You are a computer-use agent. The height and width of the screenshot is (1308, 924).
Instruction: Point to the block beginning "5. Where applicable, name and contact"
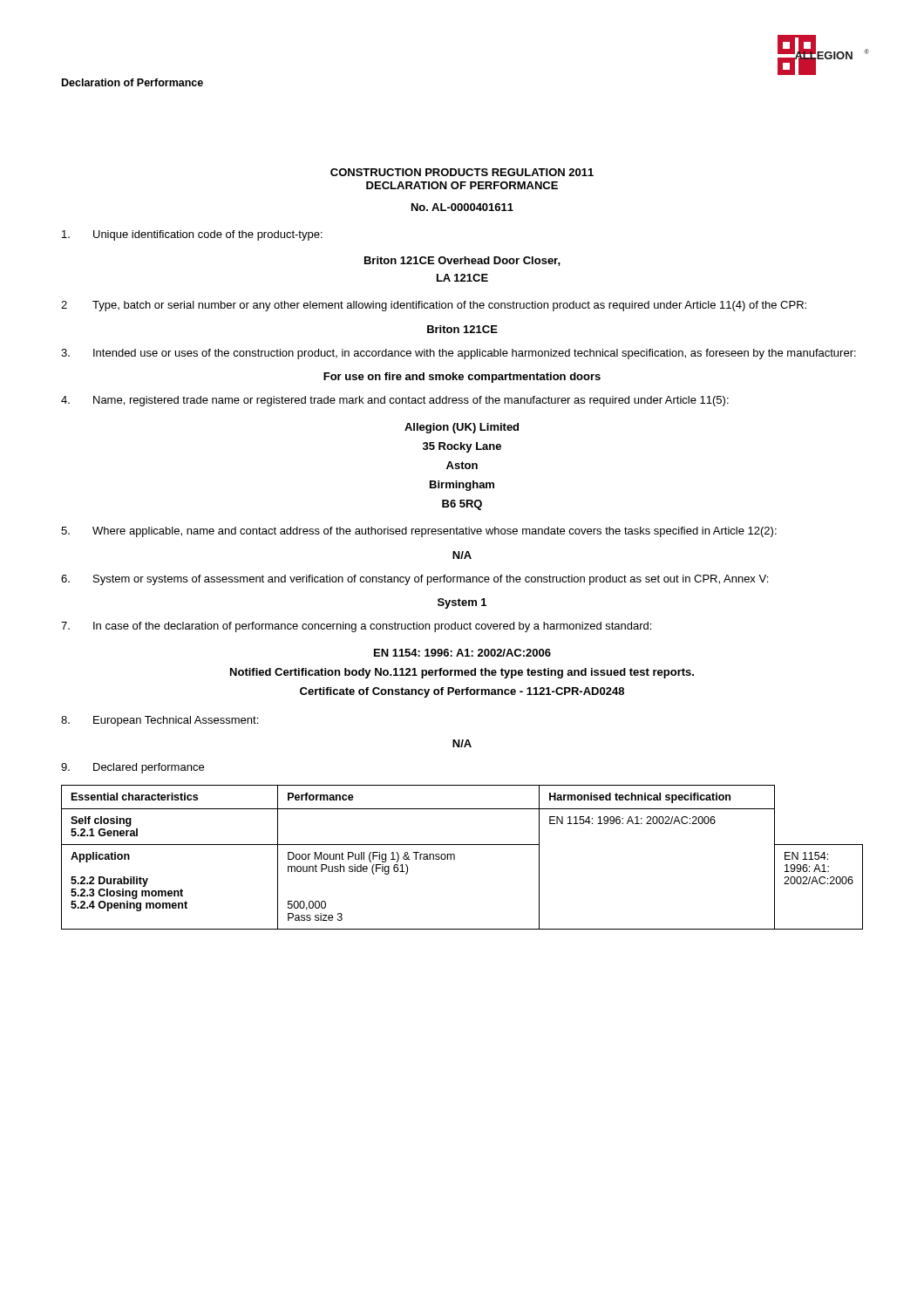click(x=462, y=531)
